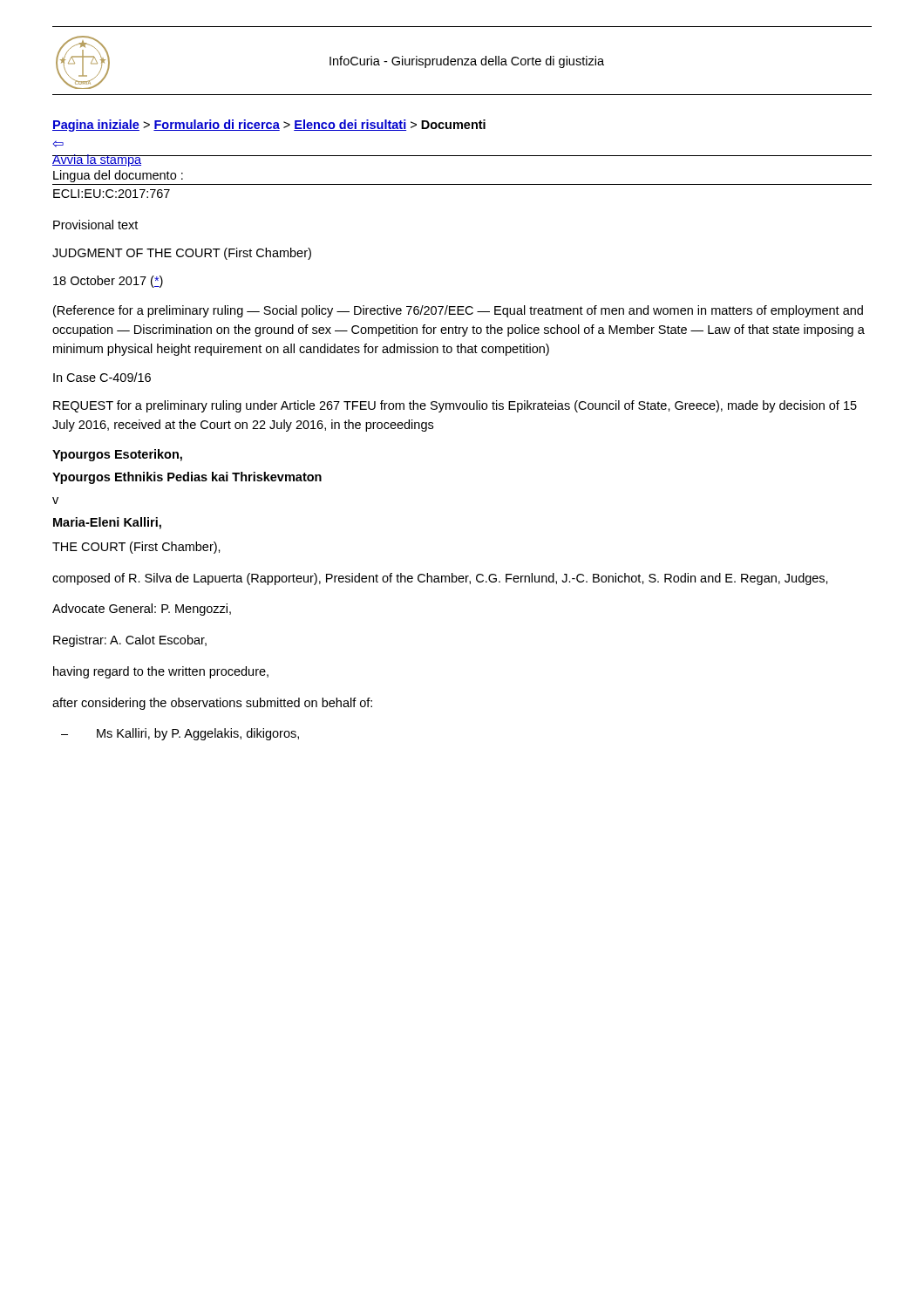Select the text starting "THE COURT (First Chamber),"
The width and height of the screenshot is (924, 1308).
[x=137, y=547]
